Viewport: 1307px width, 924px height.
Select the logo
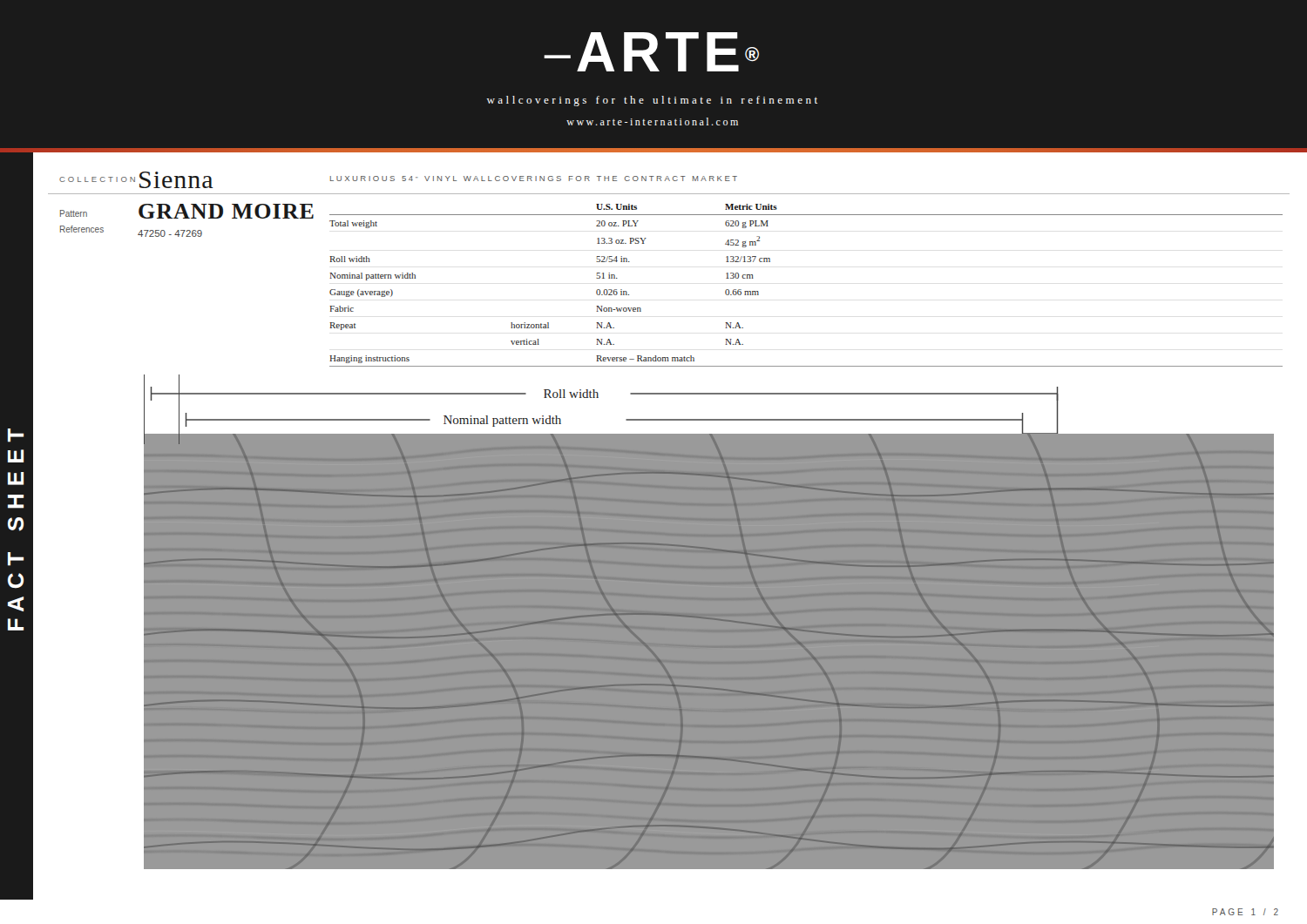(654, 74)
